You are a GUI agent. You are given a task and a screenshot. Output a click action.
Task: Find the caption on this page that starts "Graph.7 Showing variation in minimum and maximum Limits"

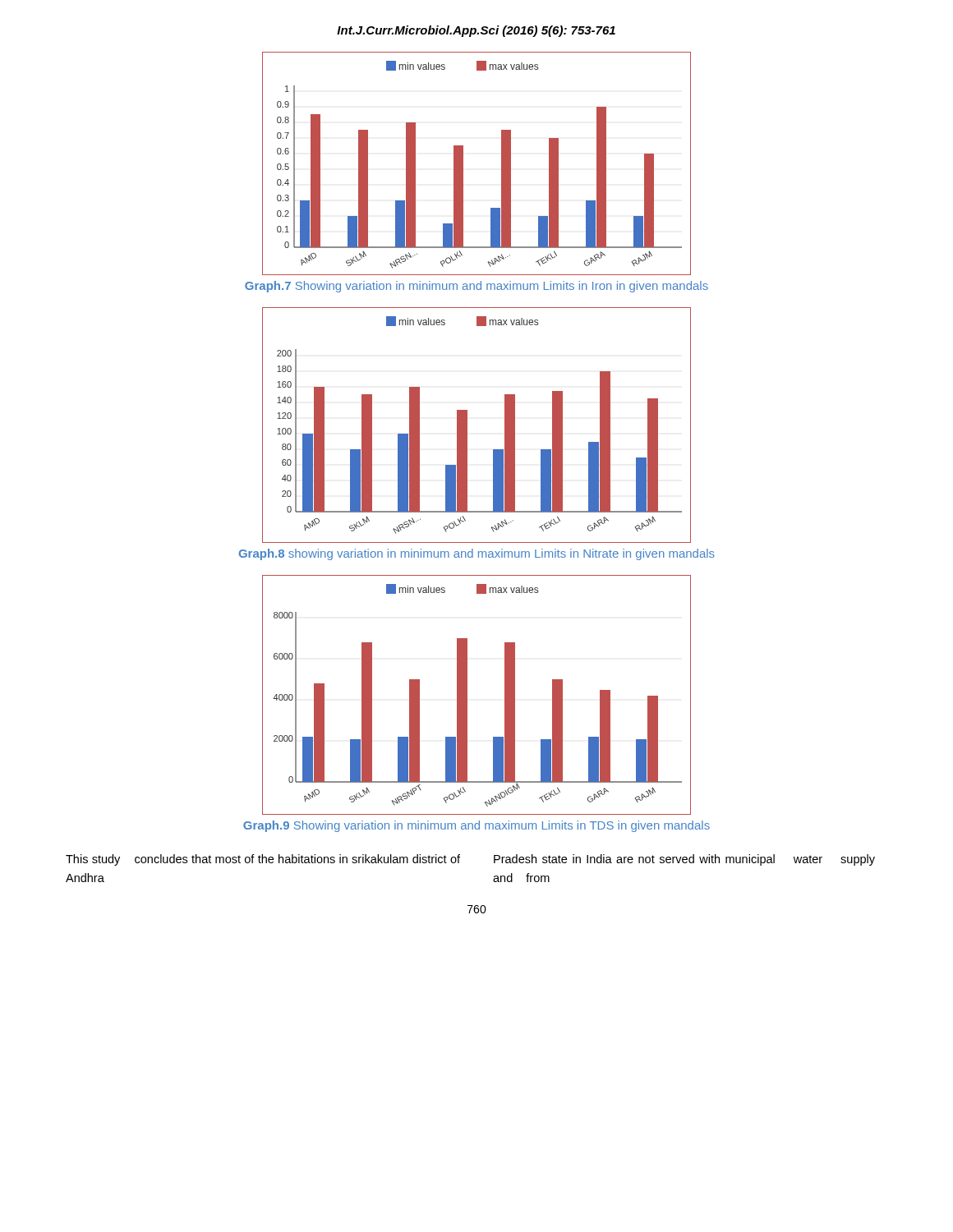[x=476, y=285]
